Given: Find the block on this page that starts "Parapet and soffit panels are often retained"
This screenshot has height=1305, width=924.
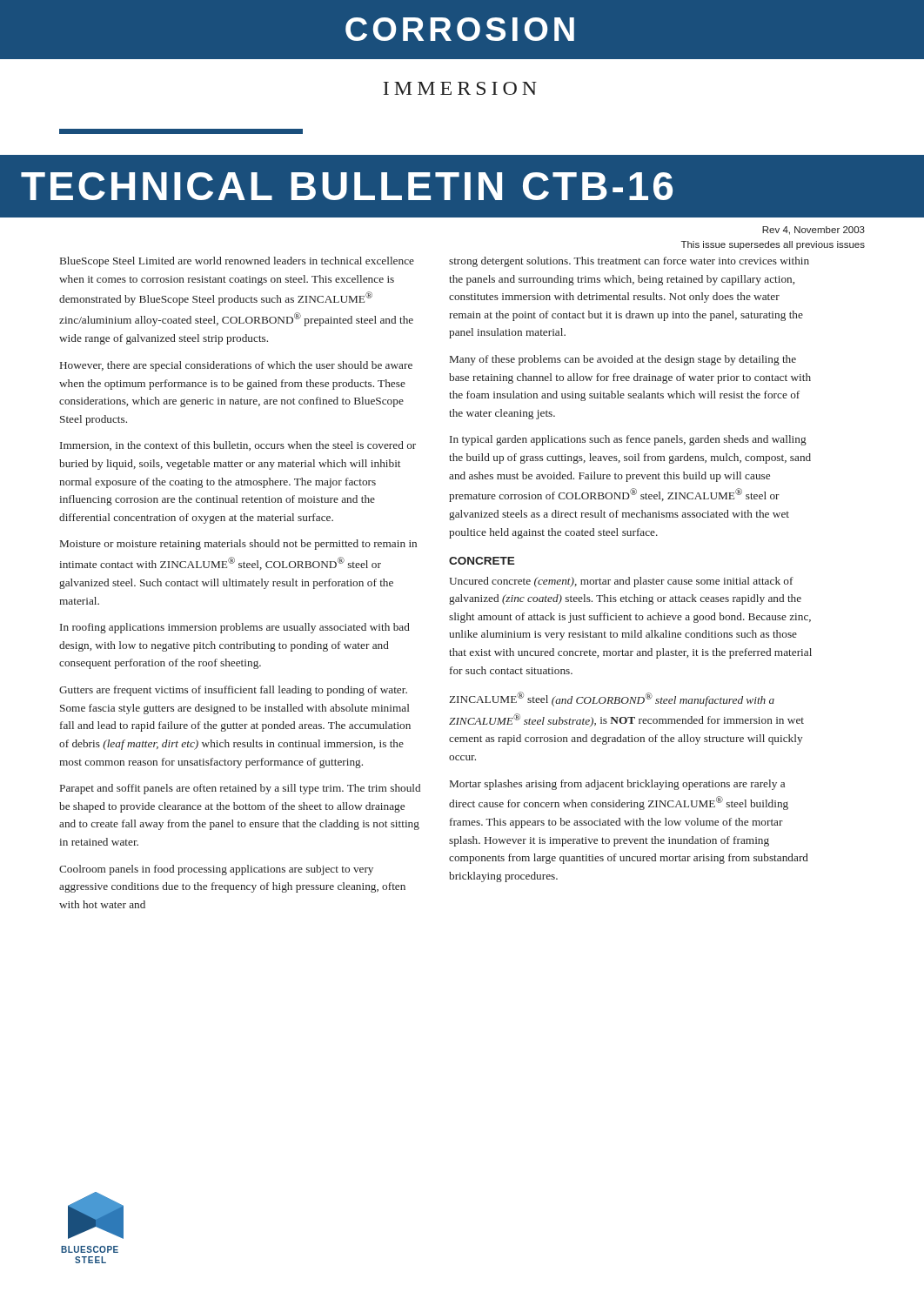Looking at the screenshot, I should click(x=241, y=815).
